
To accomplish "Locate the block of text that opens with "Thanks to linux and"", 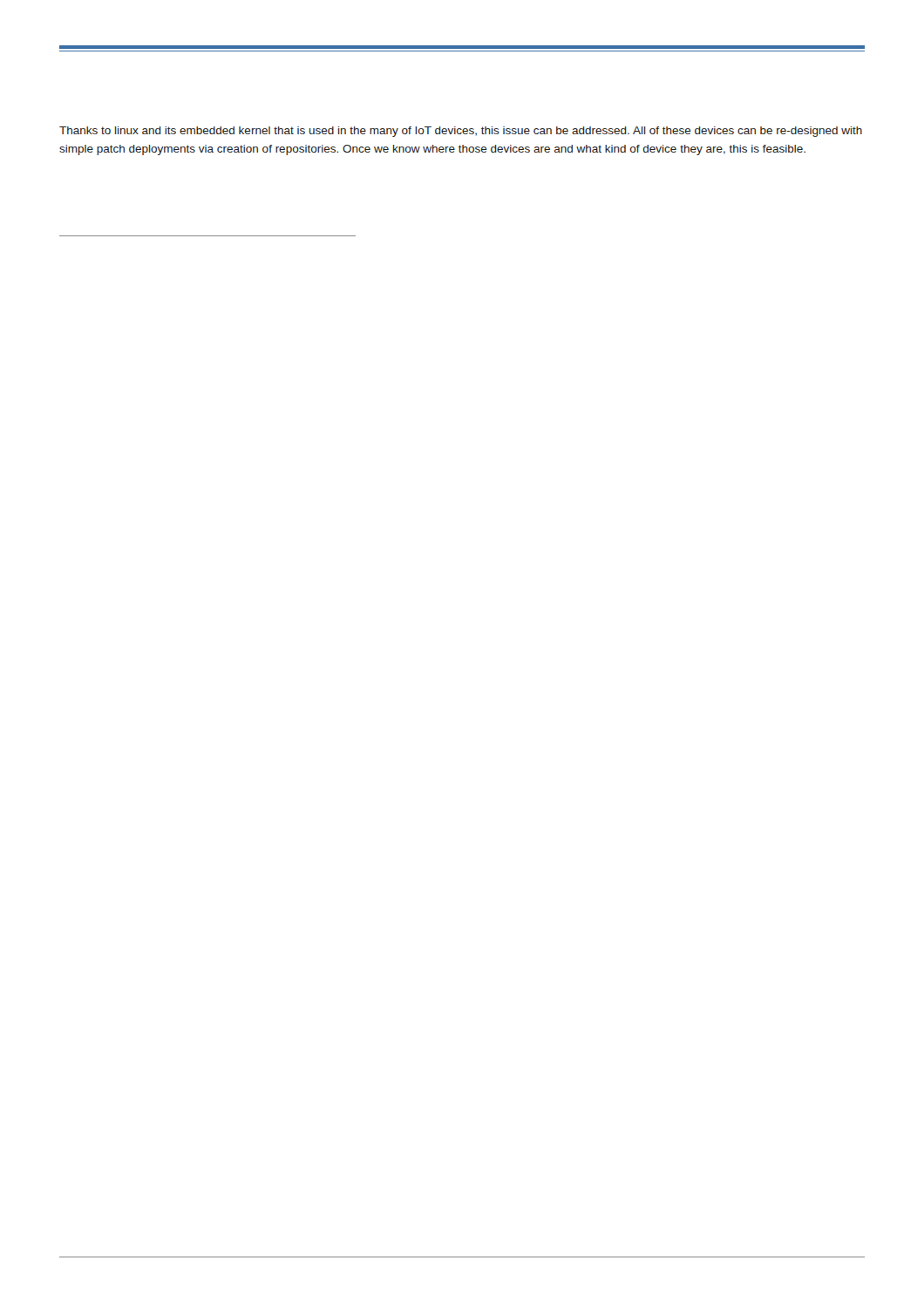I will pyautogui.click(x=461, y=139).
